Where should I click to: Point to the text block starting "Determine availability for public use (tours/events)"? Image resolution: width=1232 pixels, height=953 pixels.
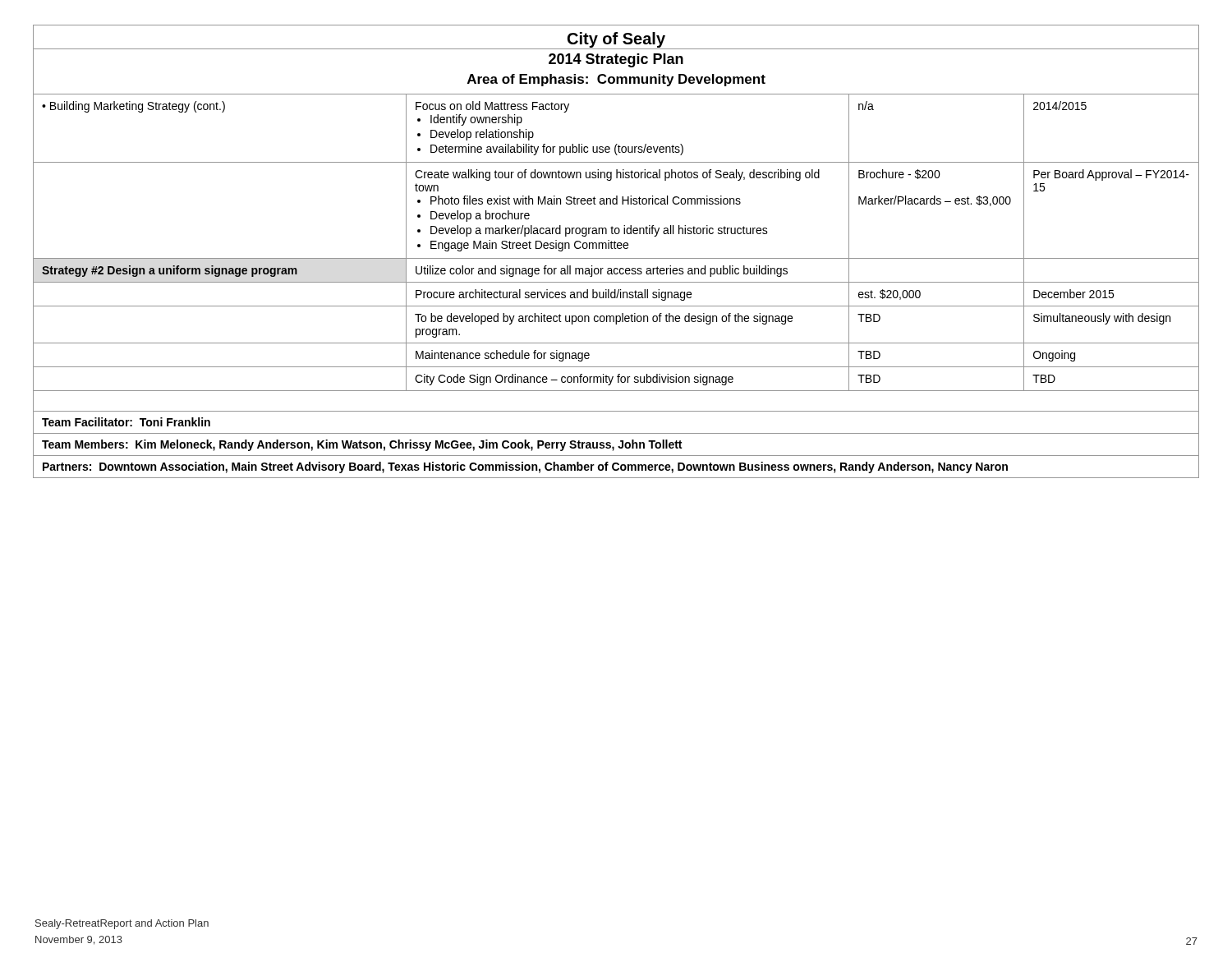click(557, 149)
